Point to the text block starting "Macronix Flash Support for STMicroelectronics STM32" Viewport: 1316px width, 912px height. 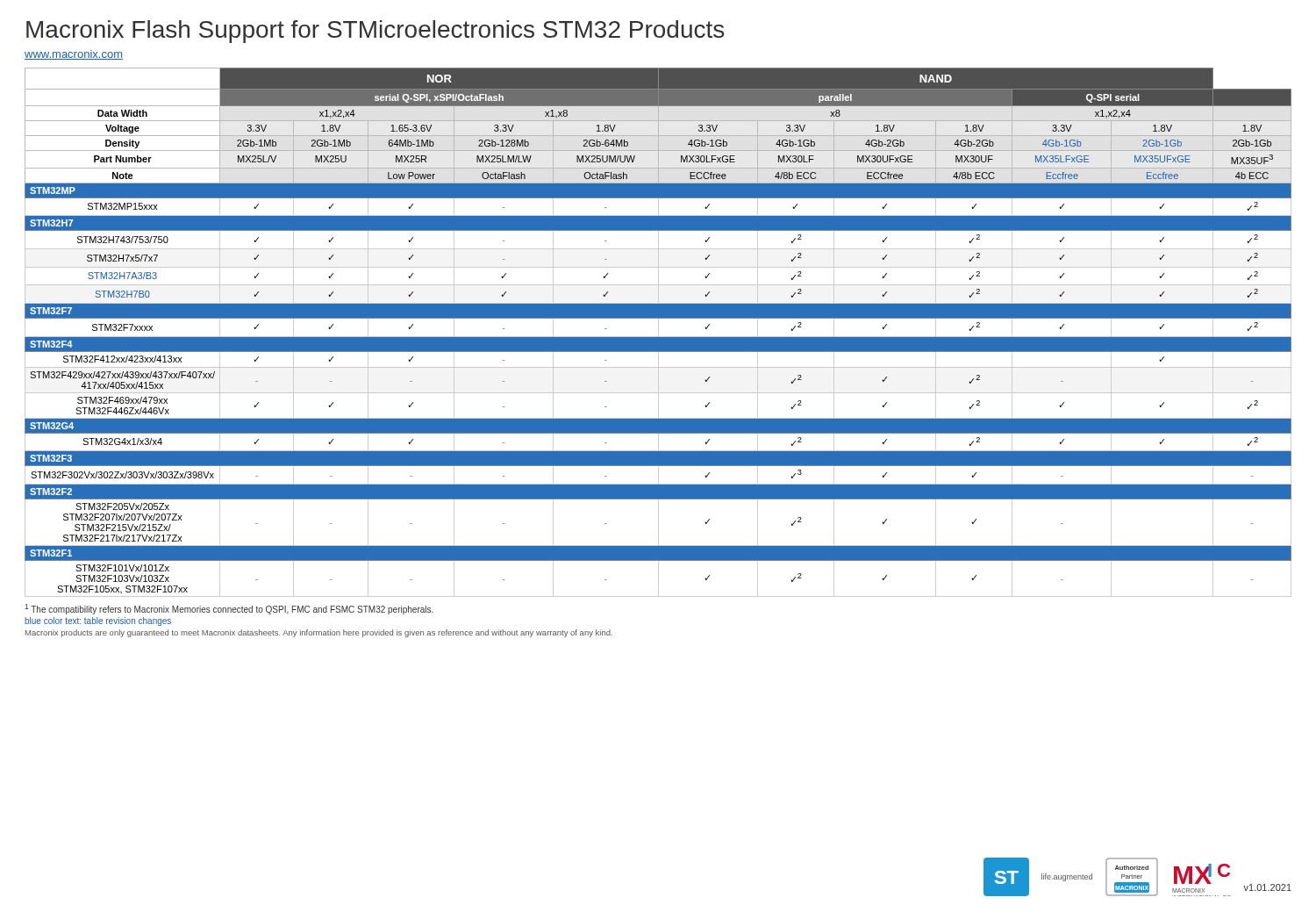375,29
